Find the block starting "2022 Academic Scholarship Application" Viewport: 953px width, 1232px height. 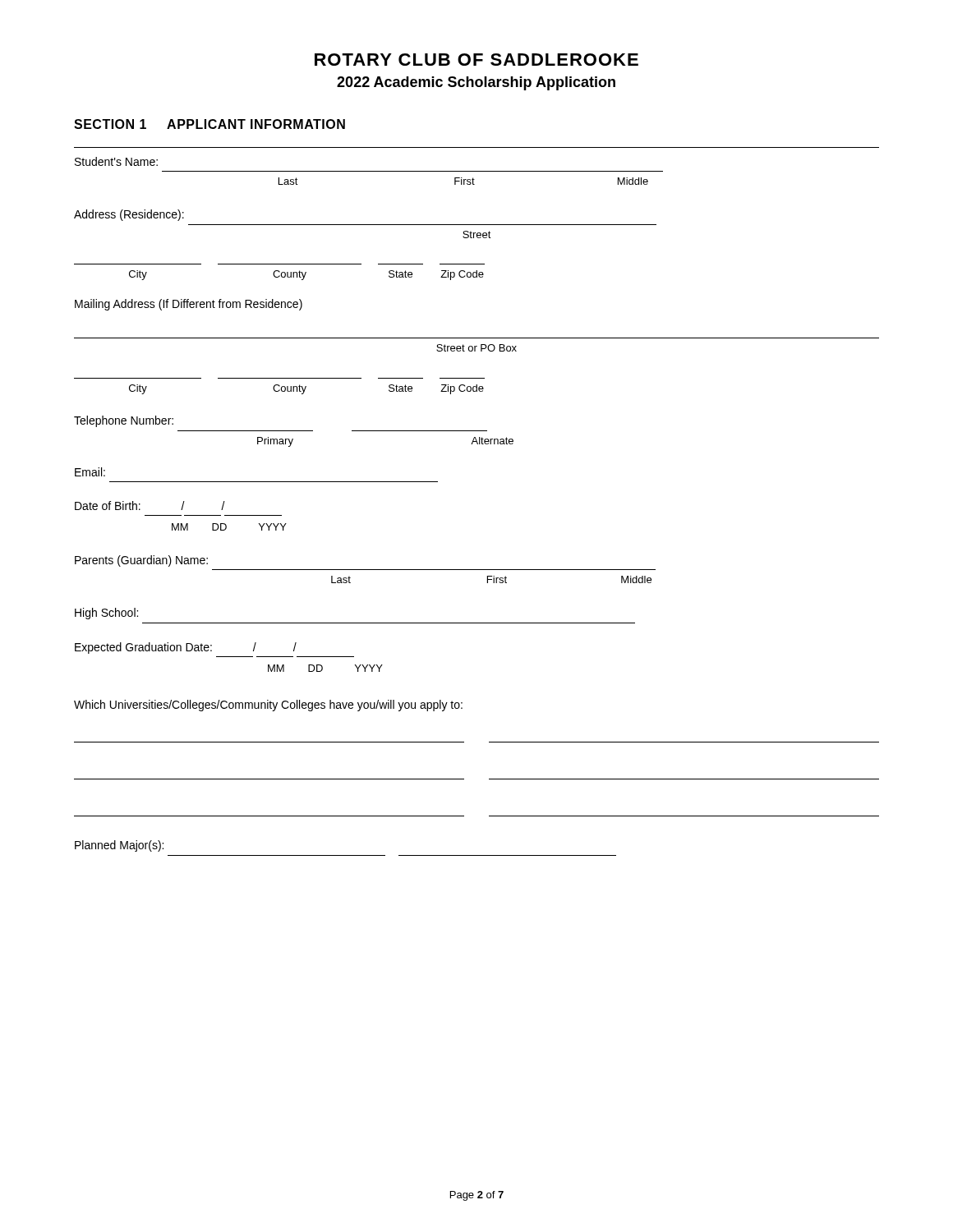[x=476, y=83]
